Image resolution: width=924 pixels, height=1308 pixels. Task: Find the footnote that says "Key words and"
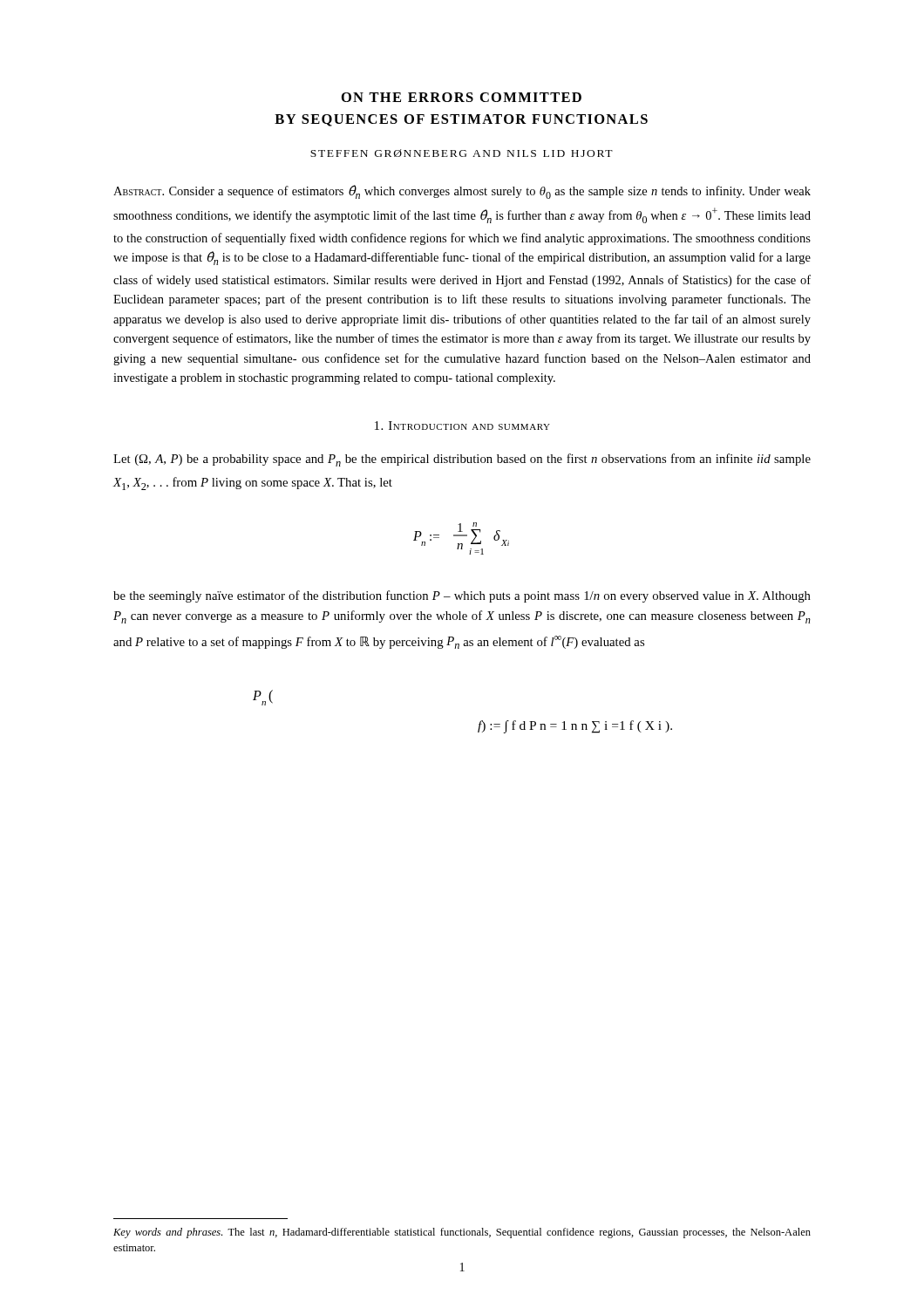[x=462, y=1236]
